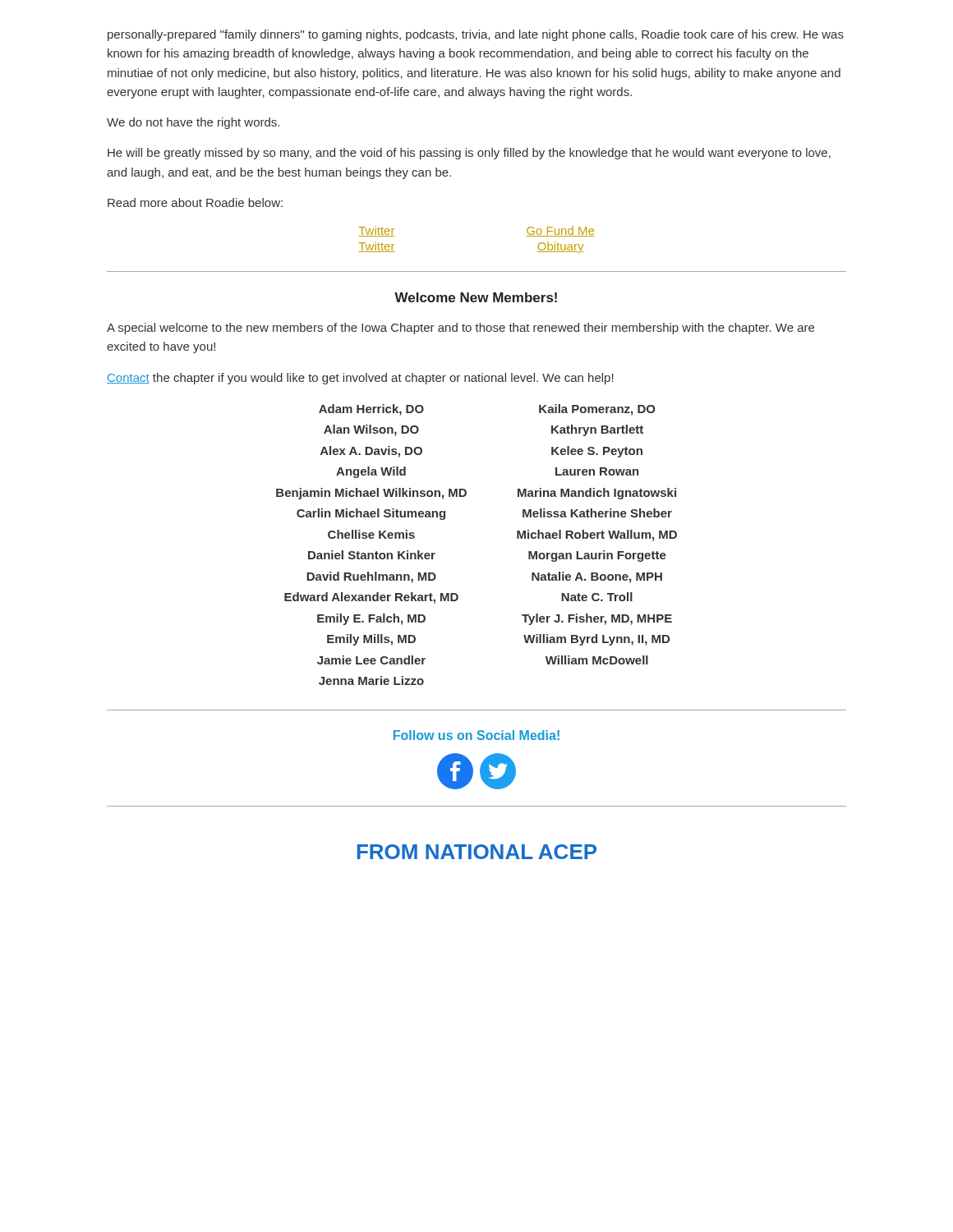Navigate to the element starting "Twitter Twitter Go Fund Me Obituary"
This screenshot has height=1232, width=953.
click(376, 231)
